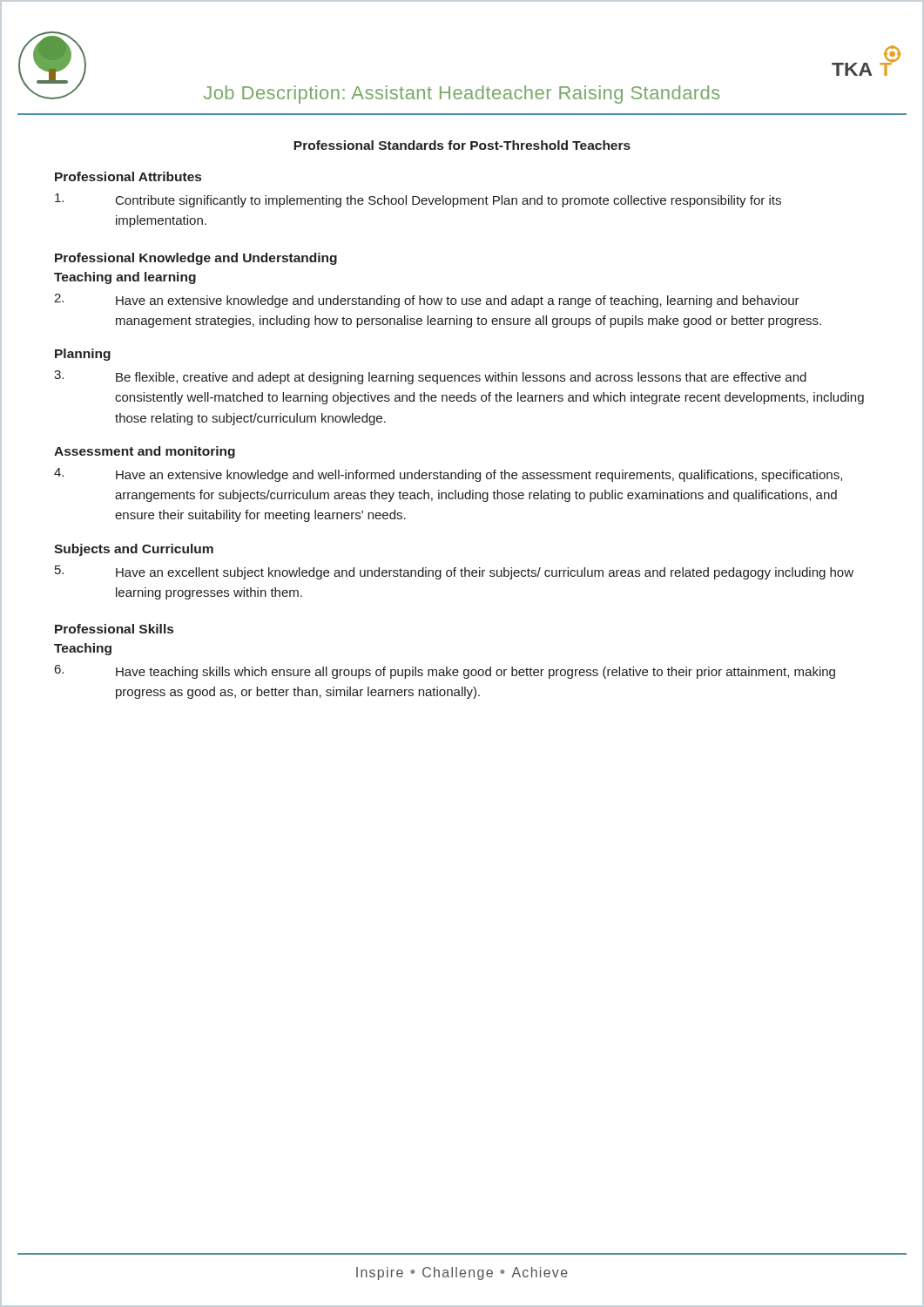Find the text block starting "Professional Standards for Post-Threshold Teachers"
Viewport: 924px width, 1307px height.
pos(462,145)
